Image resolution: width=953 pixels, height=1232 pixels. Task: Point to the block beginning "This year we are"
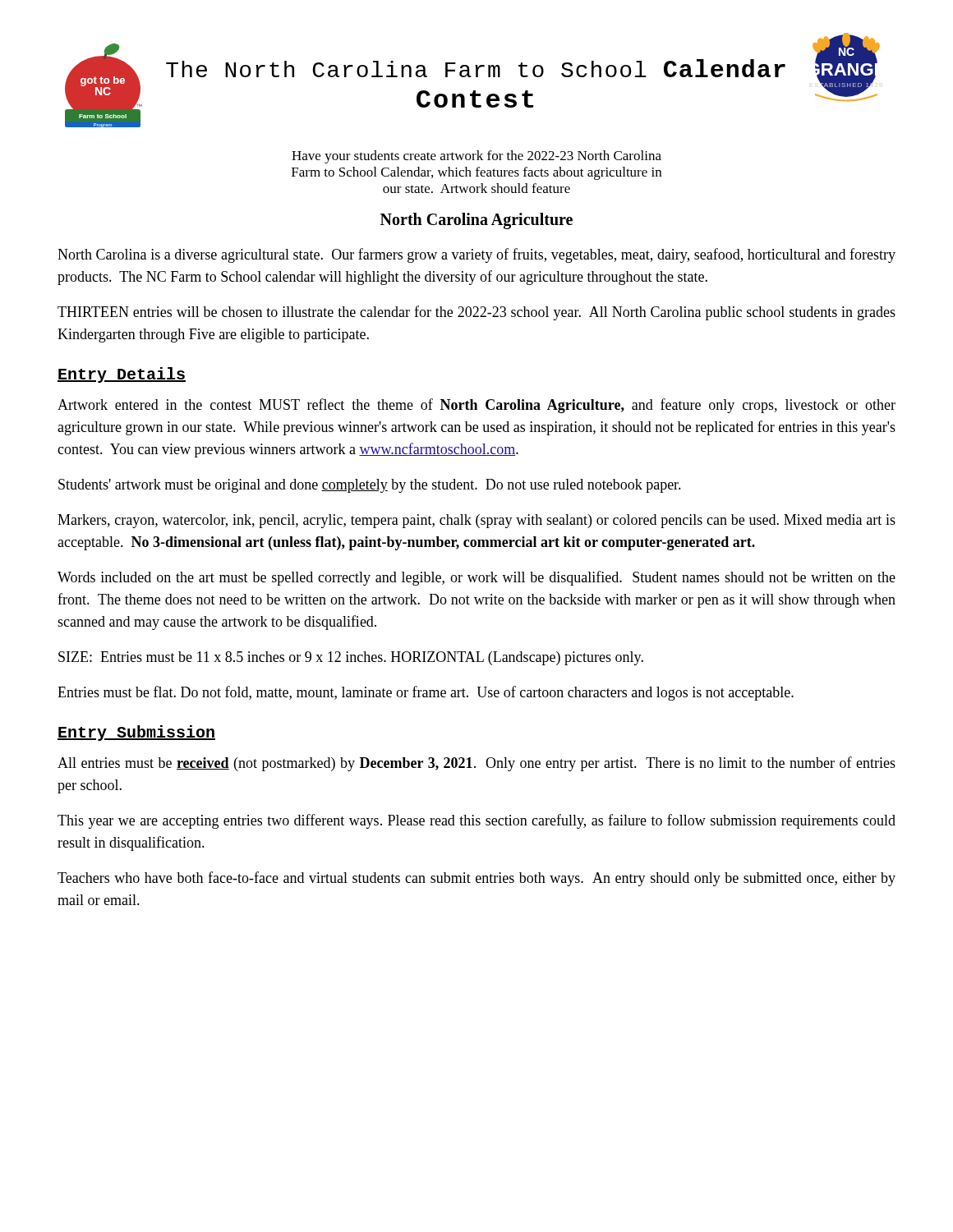pos(476,832)
